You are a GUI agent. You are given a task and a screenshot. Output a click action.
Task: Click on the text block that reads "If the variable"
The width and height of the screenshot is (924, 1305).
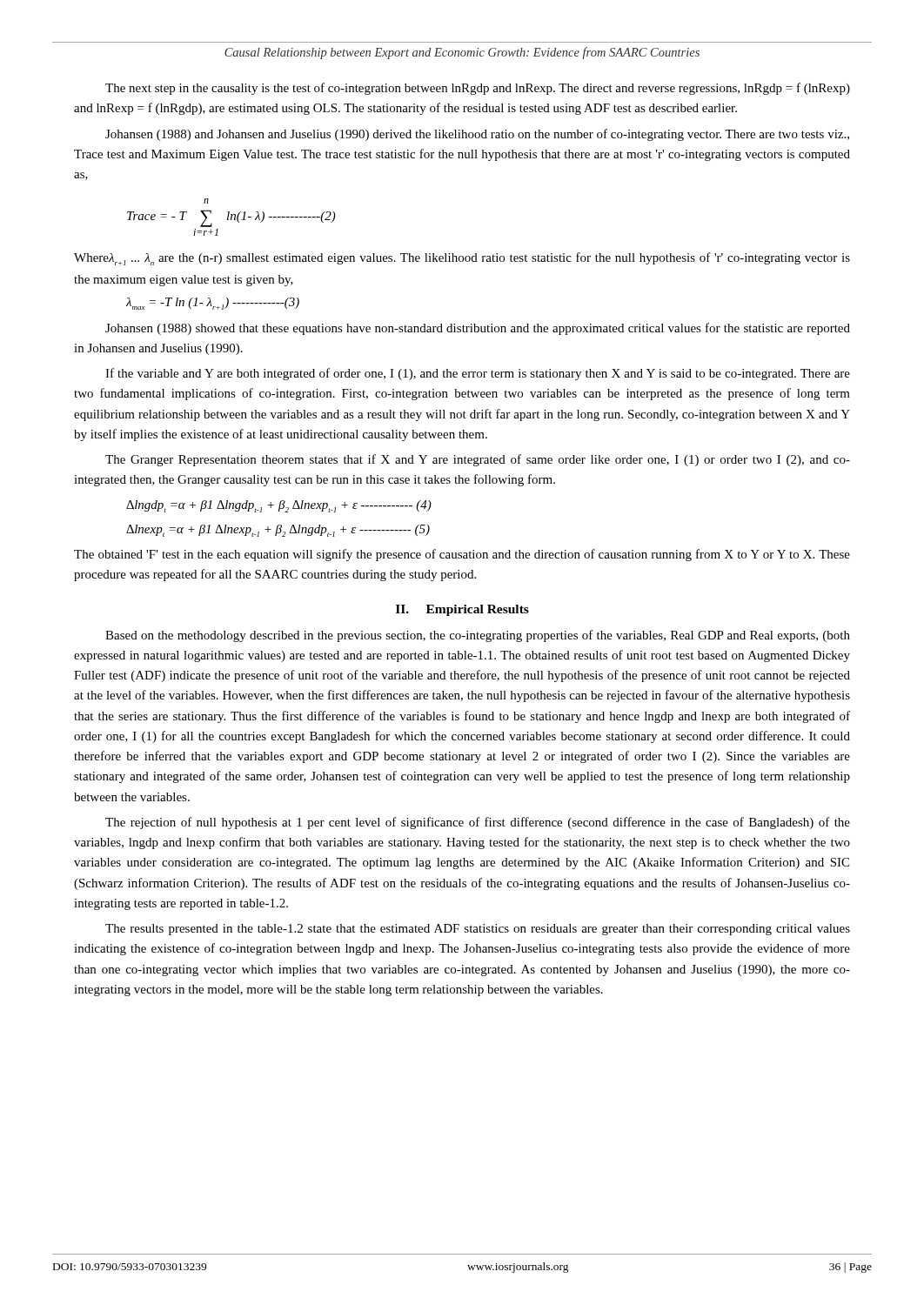[462, 404]
